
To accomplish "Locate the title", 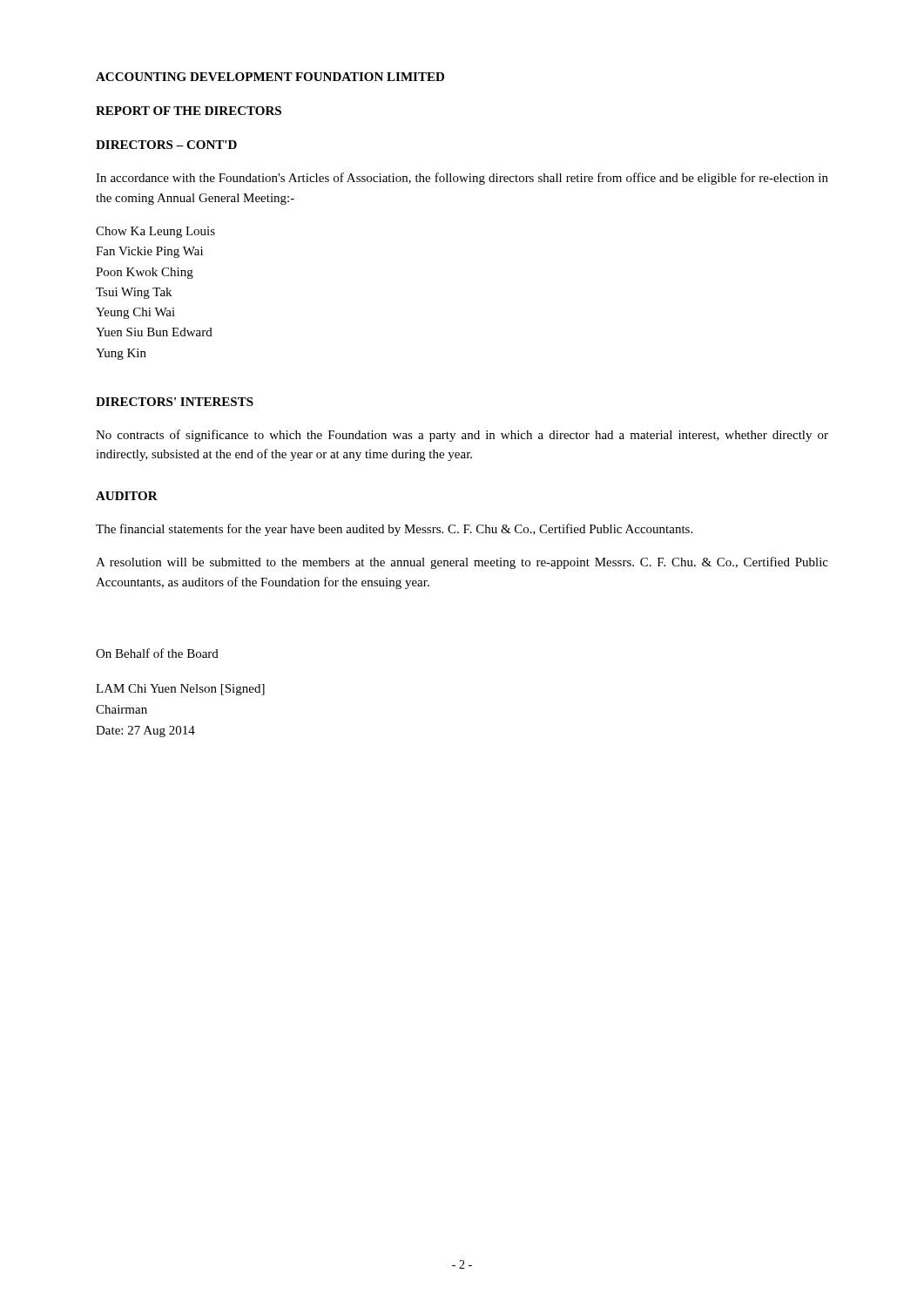I will tap(270, 77).
